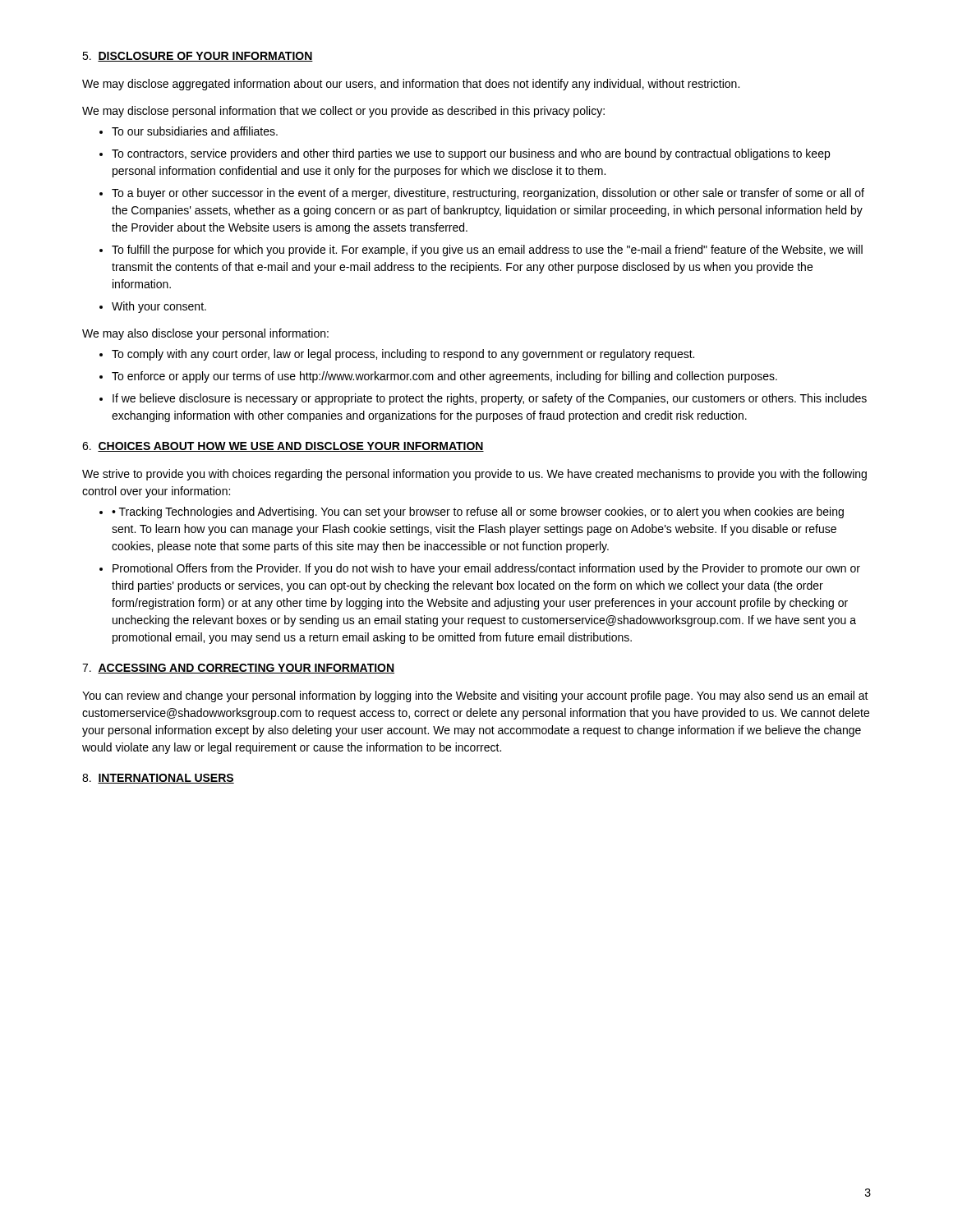953x1232 pixels.
Task: Click on the block starting "5. DISCLOSURE OF YOUR INFORMATION"
Action: pyautogui.click(x=197, y=56)
